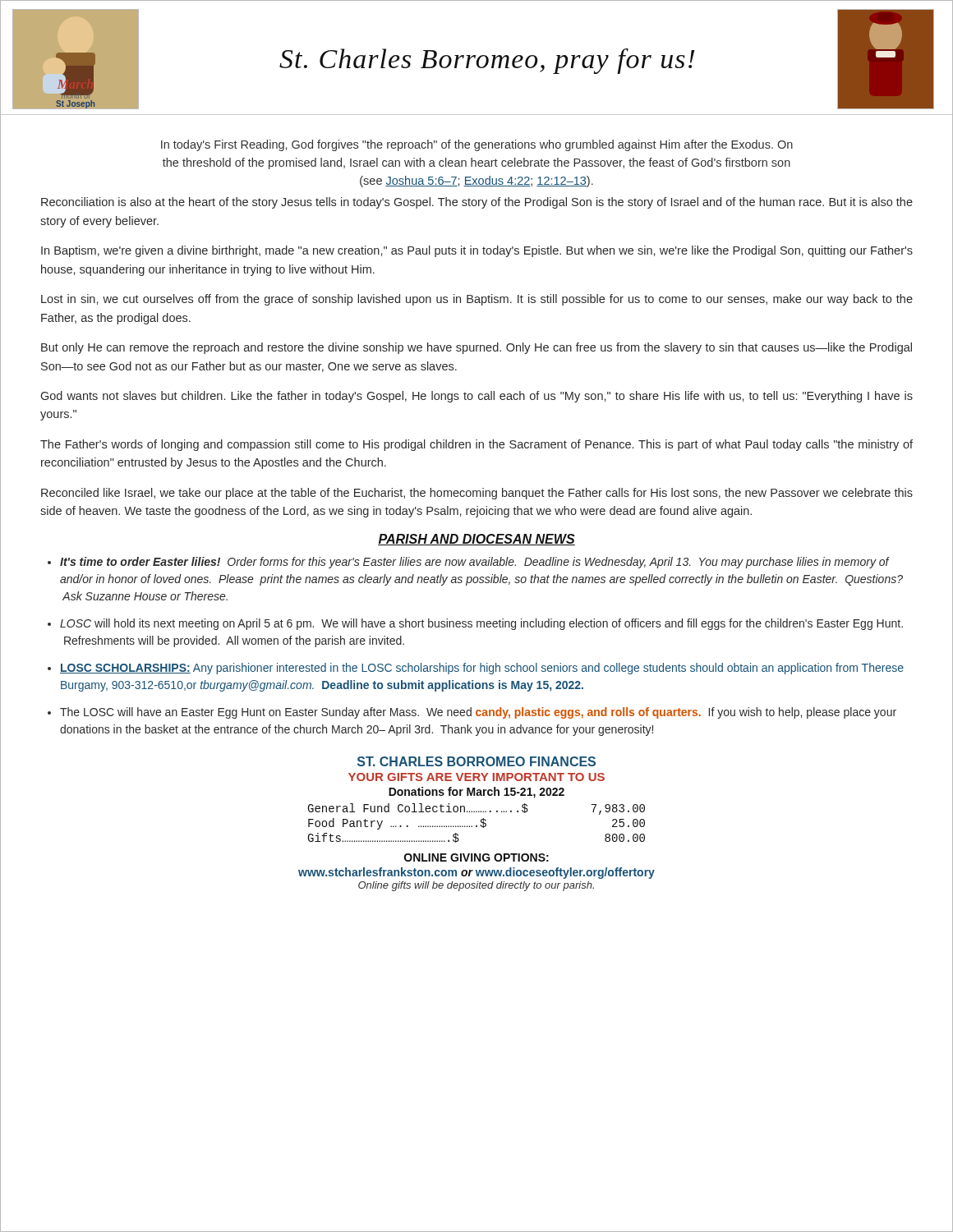
Task: Where does it say "PARISH AND DIOCESAN NEWS"?
Action: coord(476,539)
